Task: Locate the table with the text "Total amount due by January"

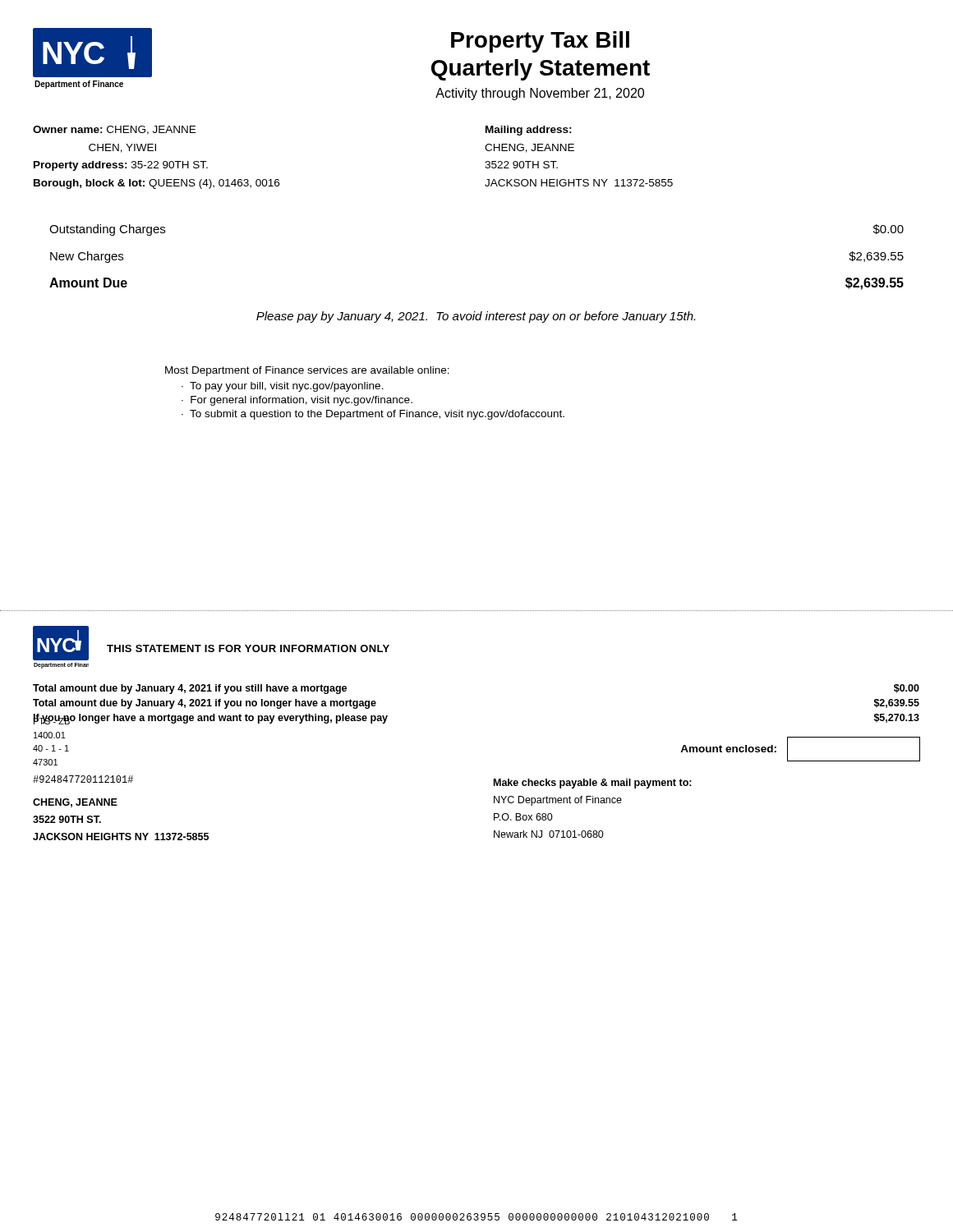Action: click(x=476, y=703)
